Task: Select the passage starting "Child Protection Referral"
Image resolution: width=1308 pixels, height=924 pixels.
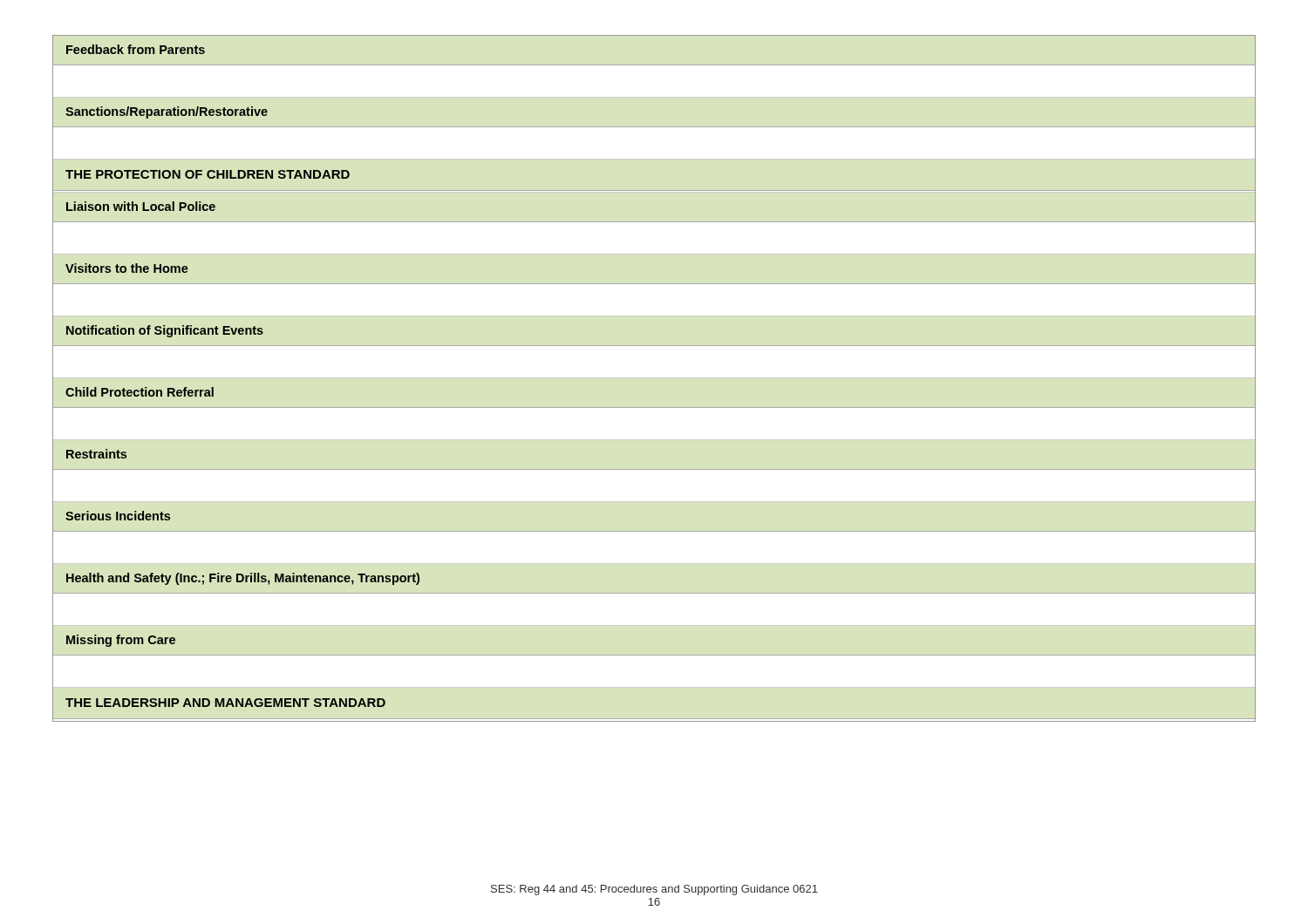Action: coord(654,409)
